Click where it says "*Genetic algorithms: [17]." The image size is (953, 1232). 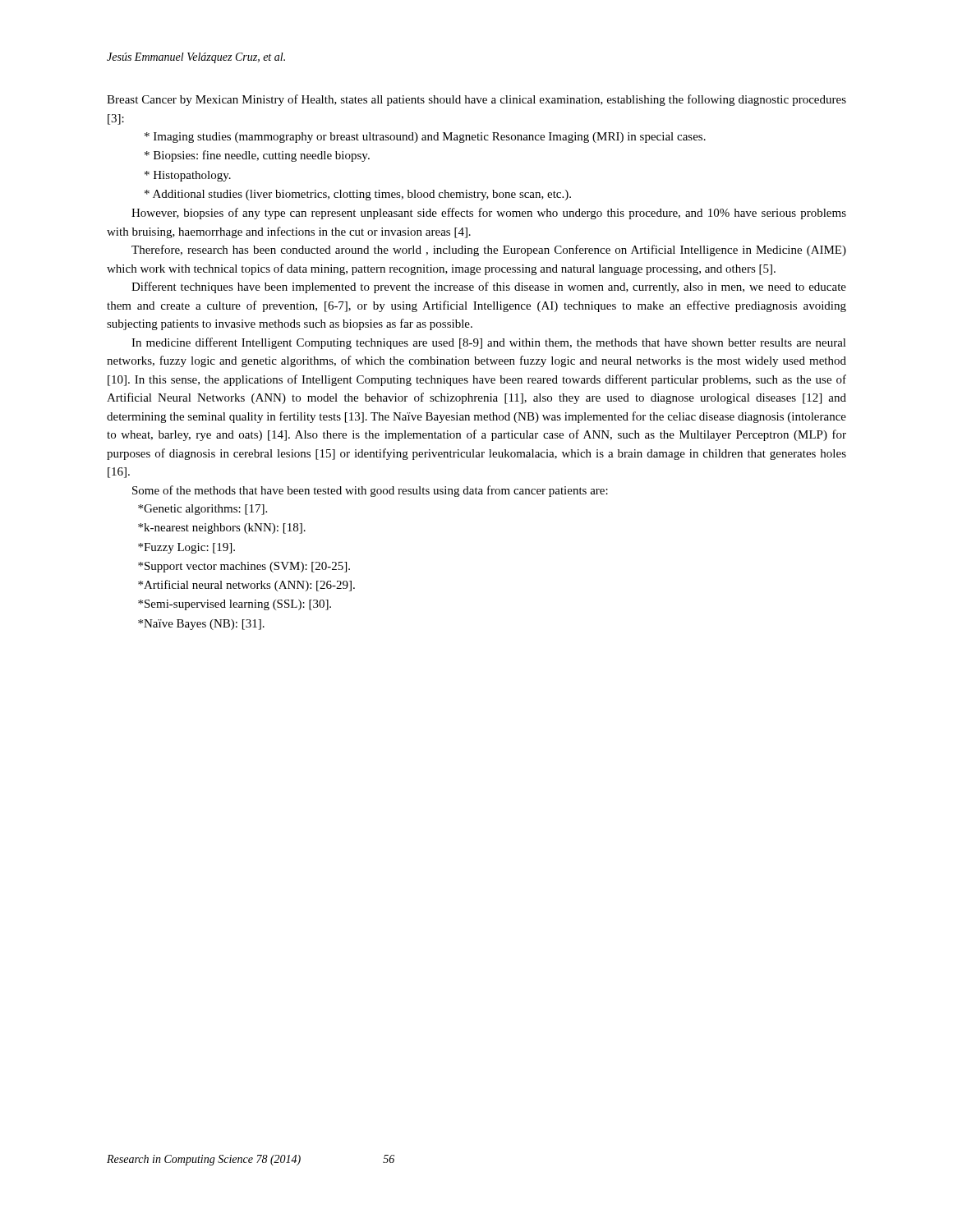tap(203, 508)
